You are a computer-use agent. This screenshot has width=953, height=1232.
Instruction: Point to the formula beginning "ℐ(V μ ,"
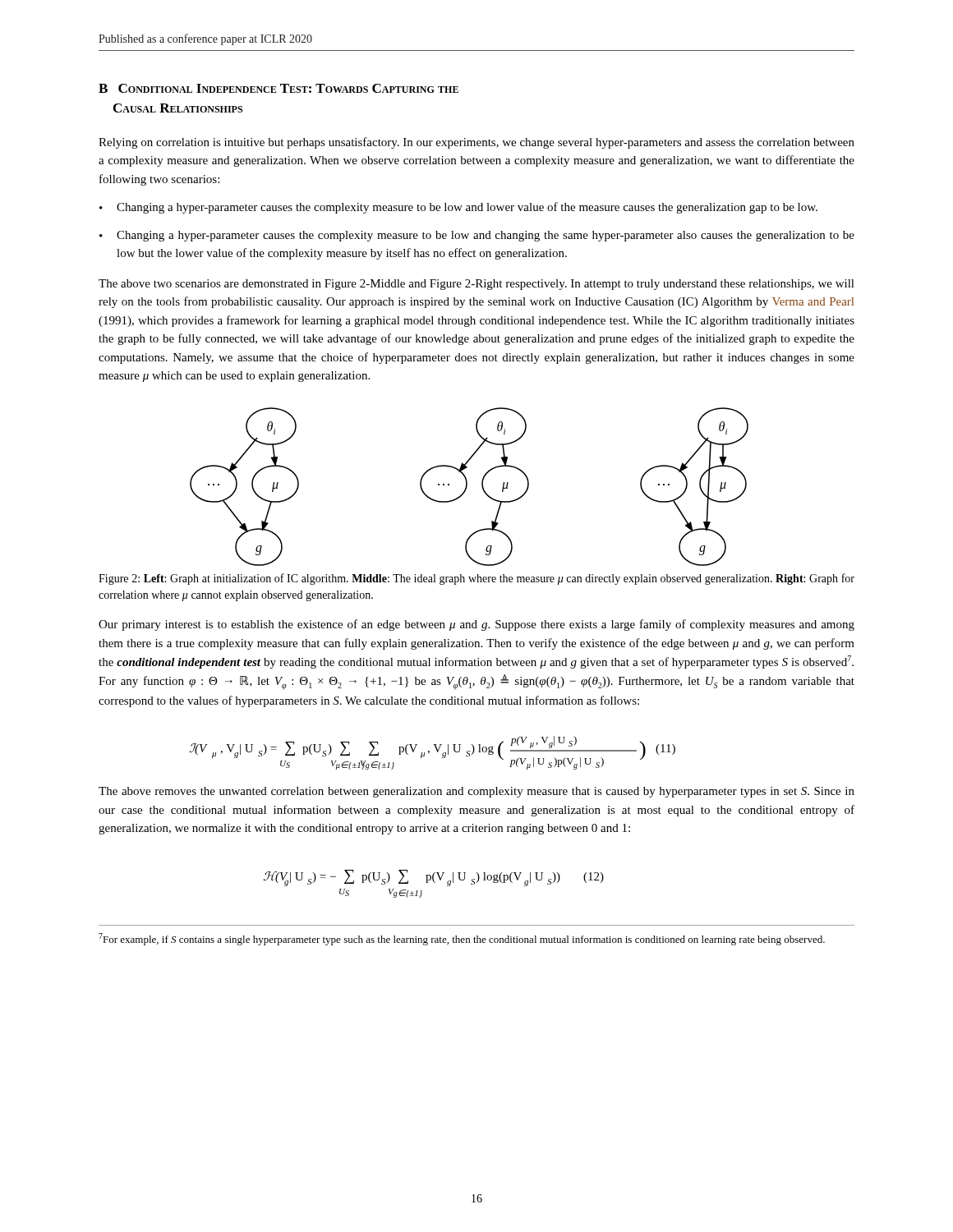click(476, 746)
